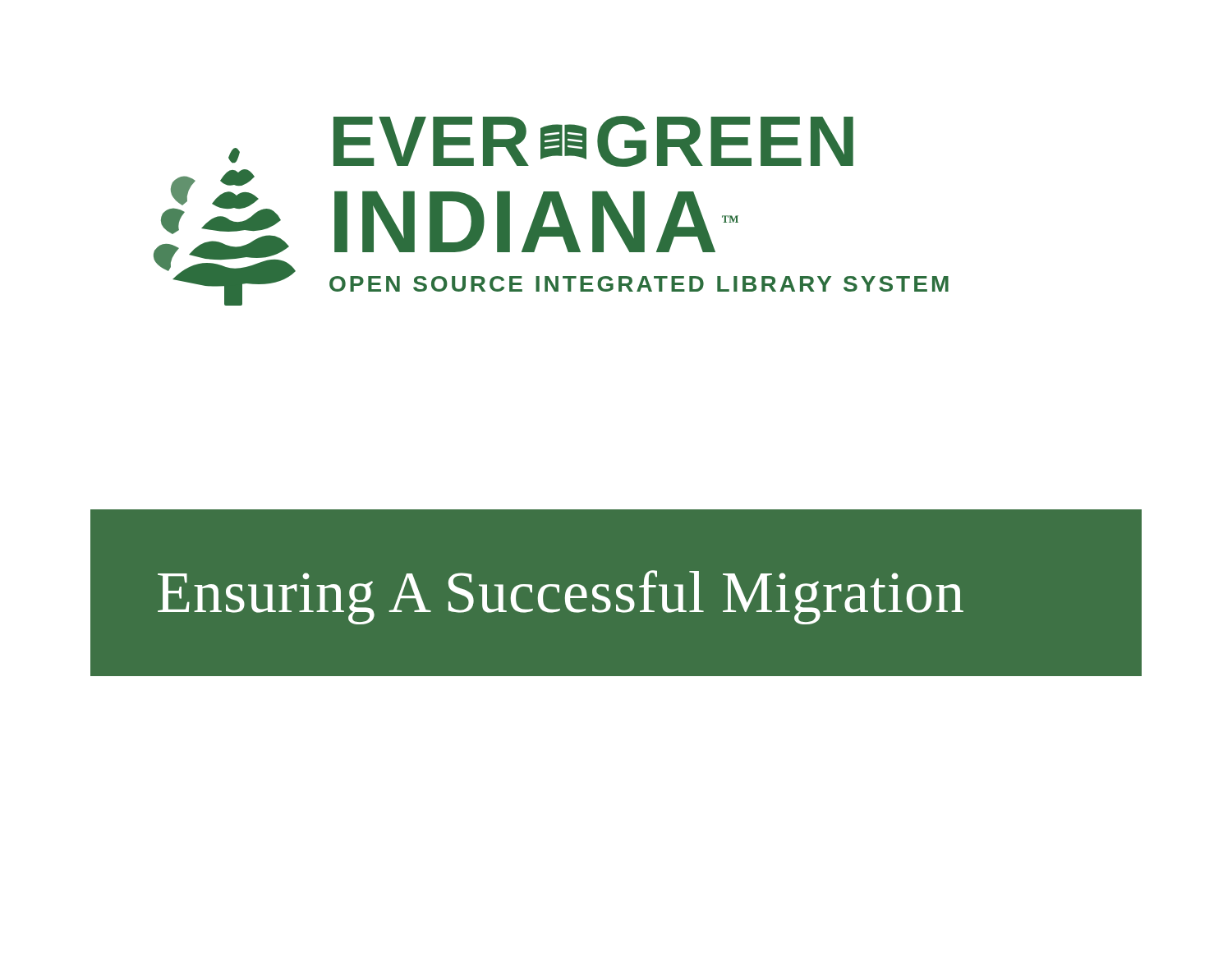Image resolution: width=1232 pixels, height=953 pixels.
Task: Locate the logo
Action: pyautogui.click(x=550, y=201)
